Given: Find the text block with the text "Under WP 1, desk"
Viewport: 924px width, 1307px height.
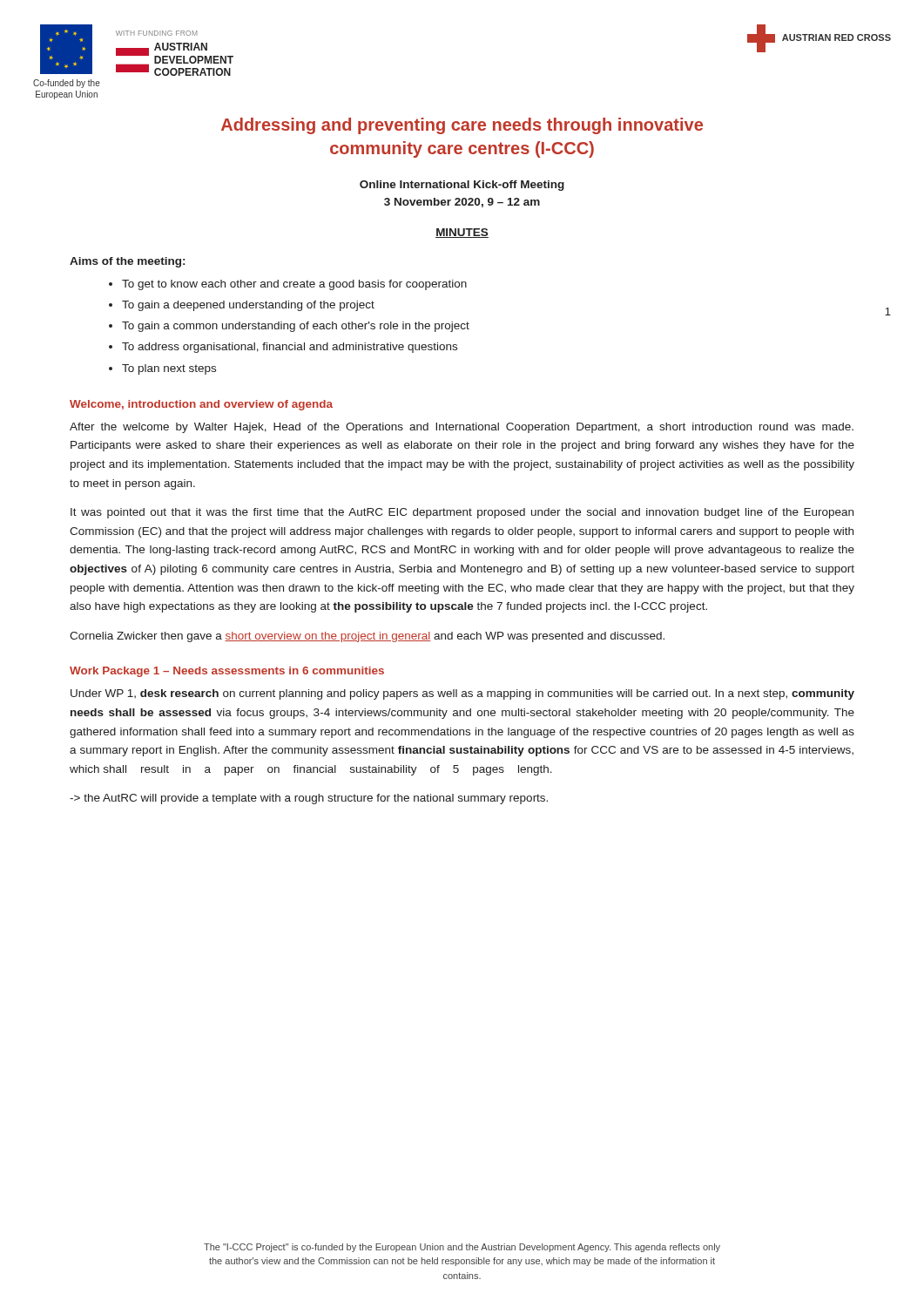Looking at the screenshot, I should point(462,731).
